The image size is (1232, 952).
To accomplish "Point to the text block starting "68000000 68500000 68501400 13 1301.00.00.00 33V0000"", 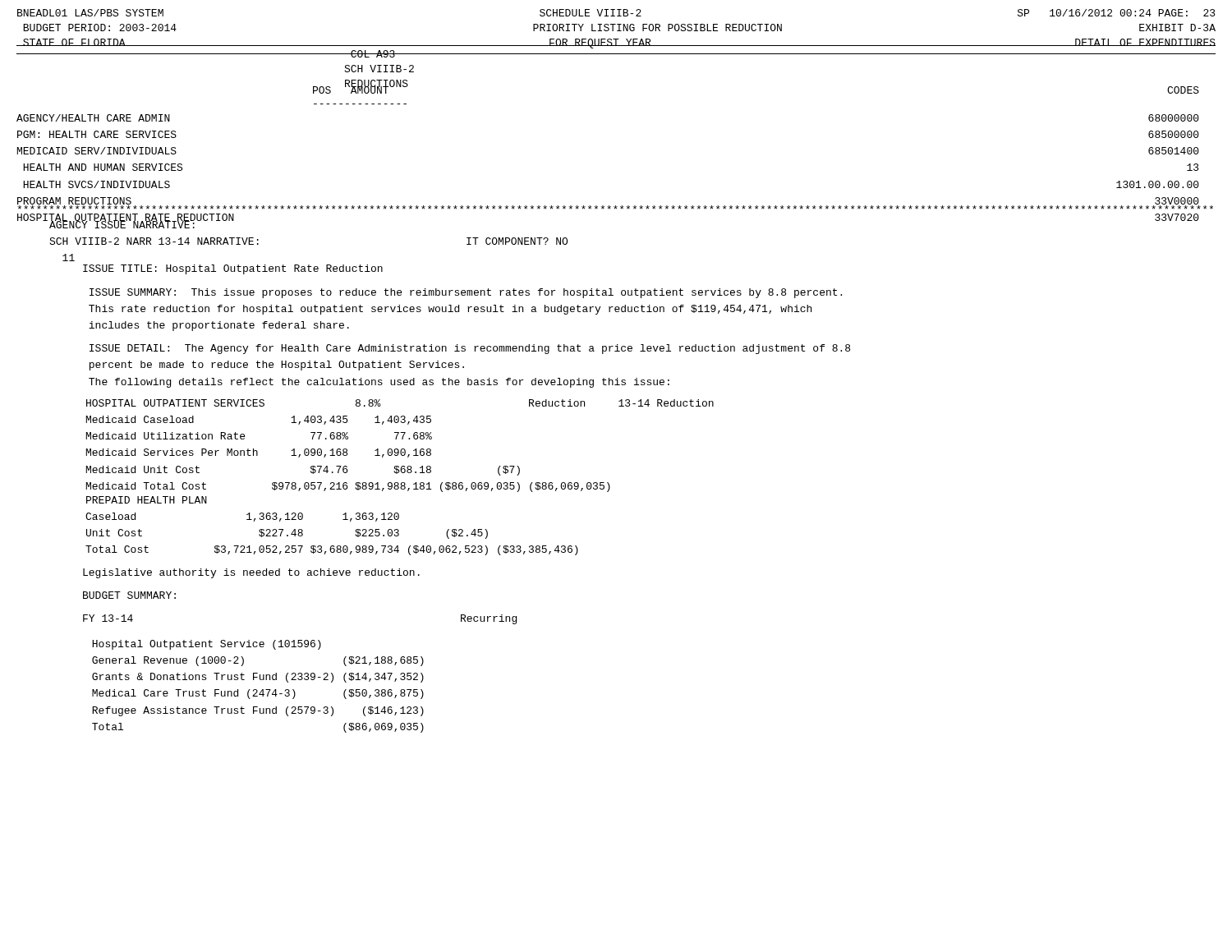I will tap(1174, 118).
